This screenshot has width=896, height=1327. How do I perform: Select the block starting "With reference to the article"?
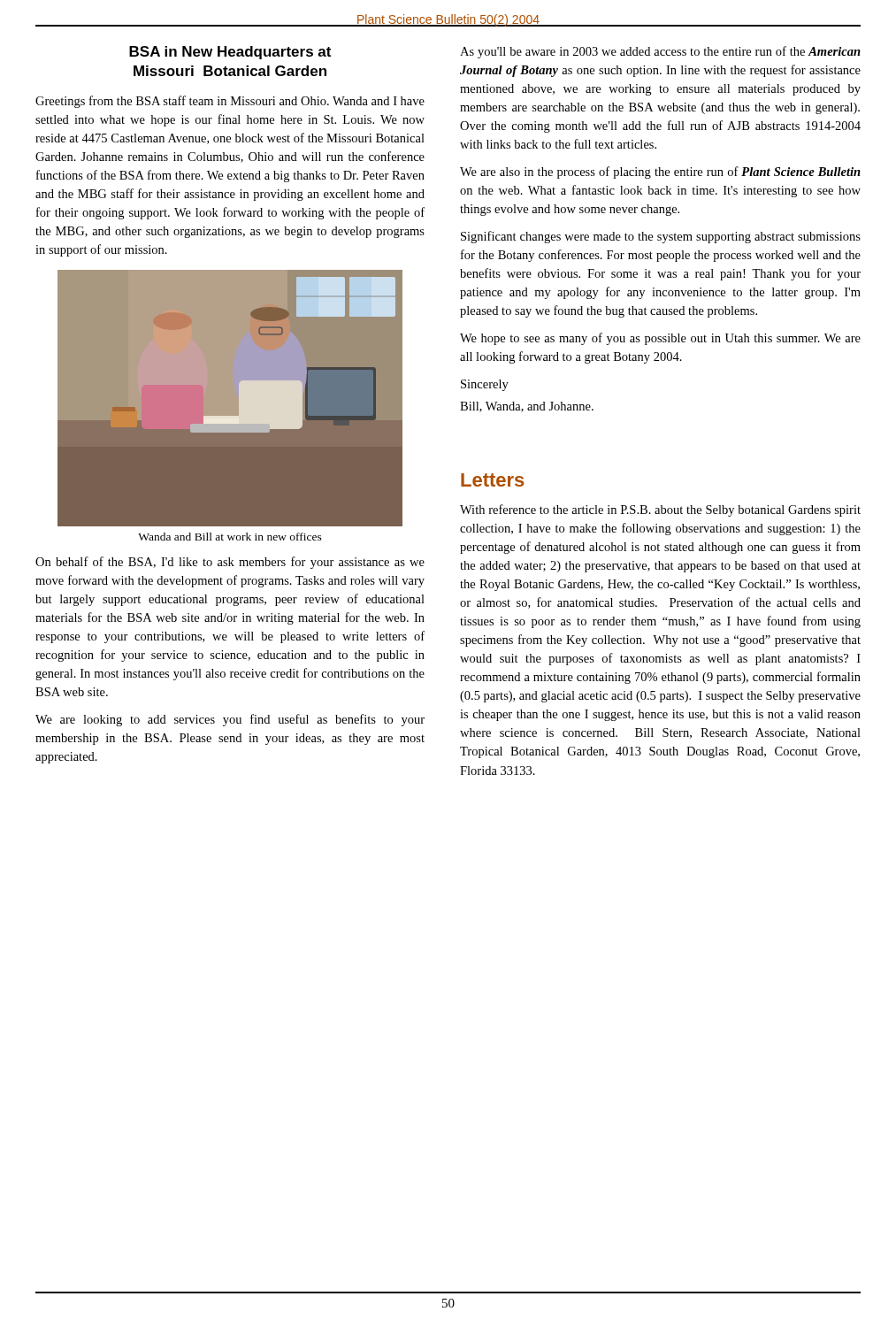click(660, 640)
